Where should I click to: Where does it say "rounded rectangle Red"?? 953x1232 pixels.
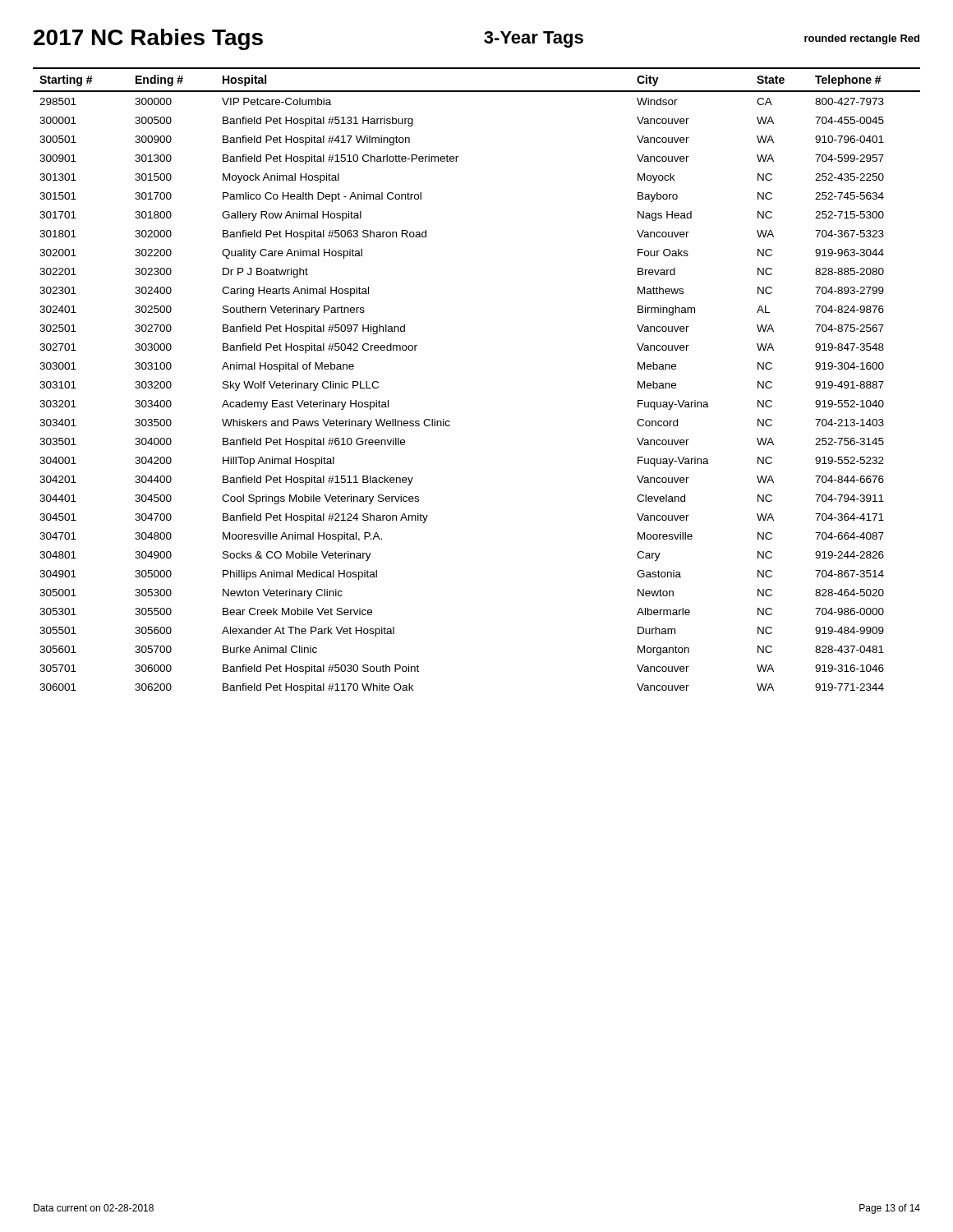[x=862, y=38]
